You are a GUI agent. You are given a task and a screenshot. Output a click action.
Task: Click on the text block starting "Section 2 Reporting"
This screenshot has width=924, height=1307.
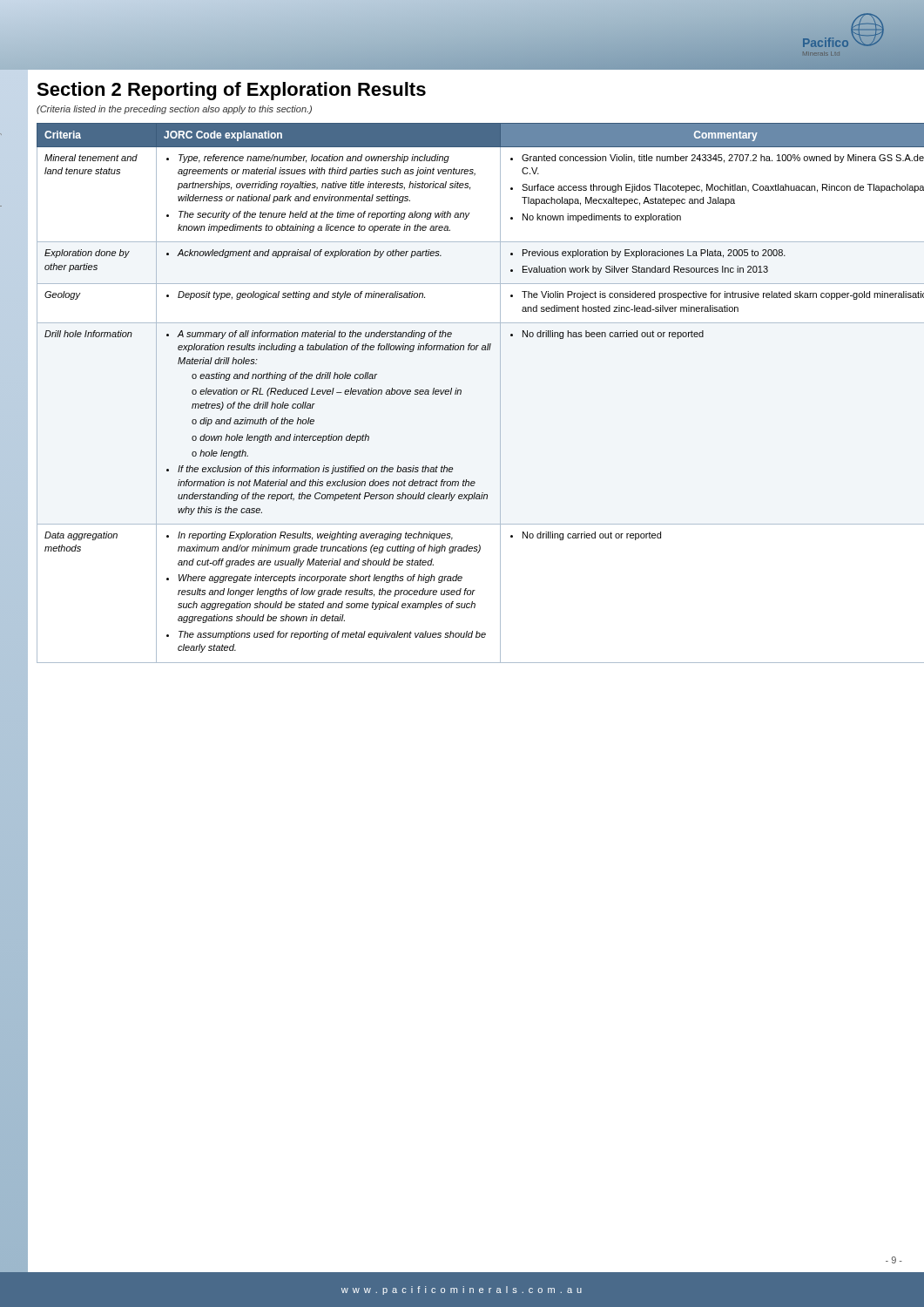point(231,89)
